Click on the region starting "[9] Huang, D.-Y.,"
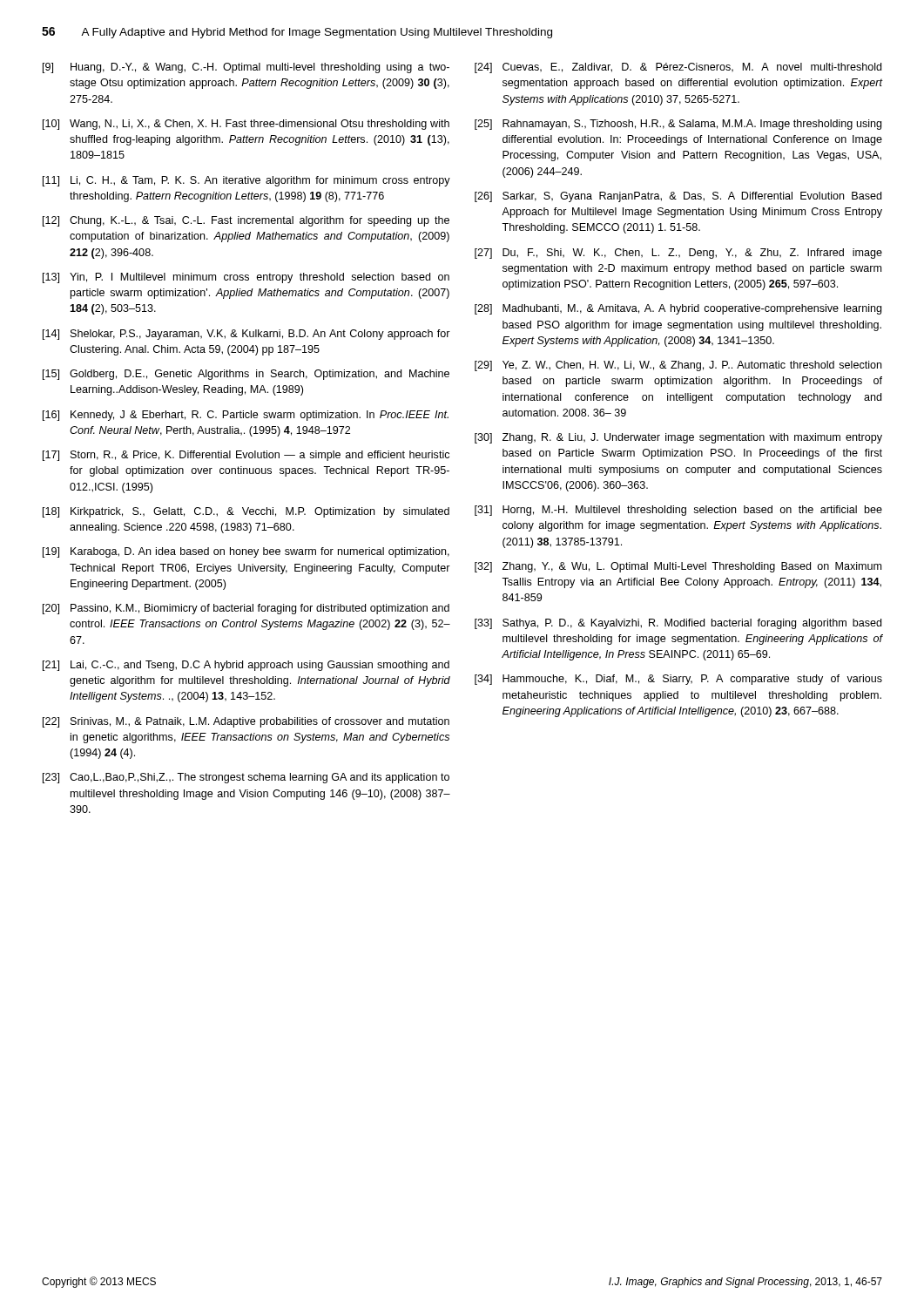Screen dimensions: 1307x924 click(246, 83)
